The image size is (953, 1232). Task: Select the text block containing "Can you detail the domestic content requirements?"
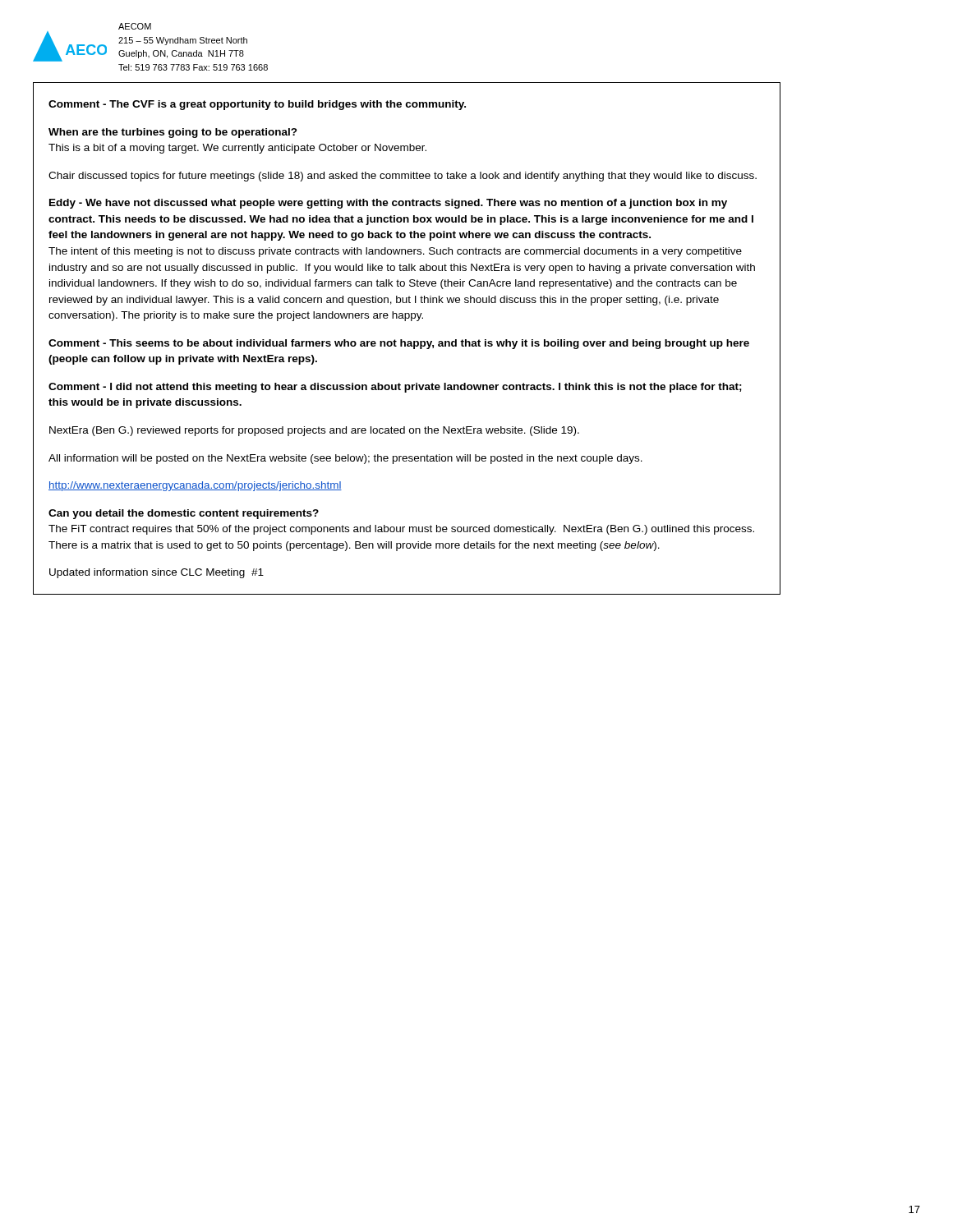[x=402, y=529]
